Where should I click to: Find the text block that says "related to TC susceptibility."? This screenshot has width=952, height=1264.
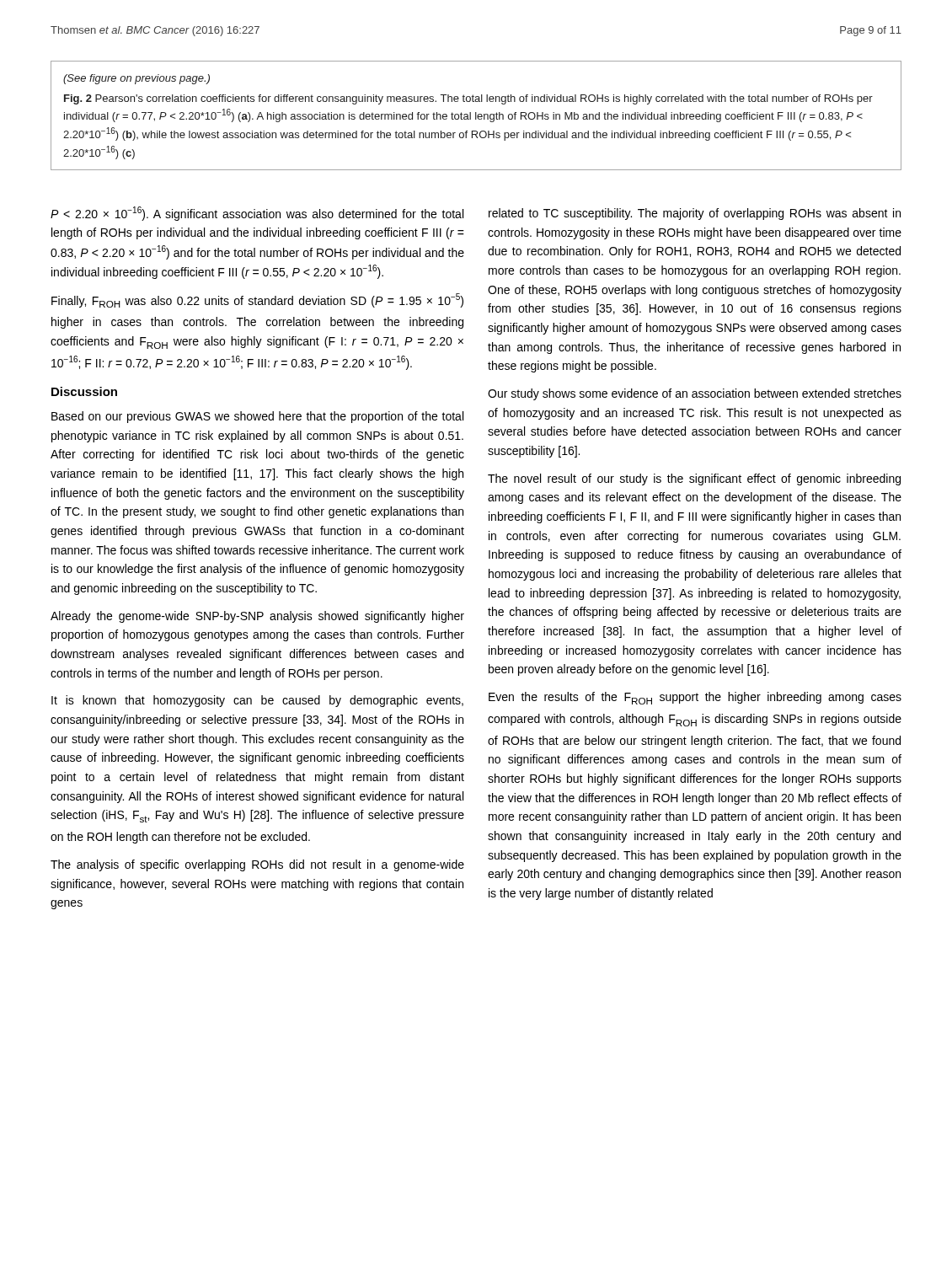point(695,553)
